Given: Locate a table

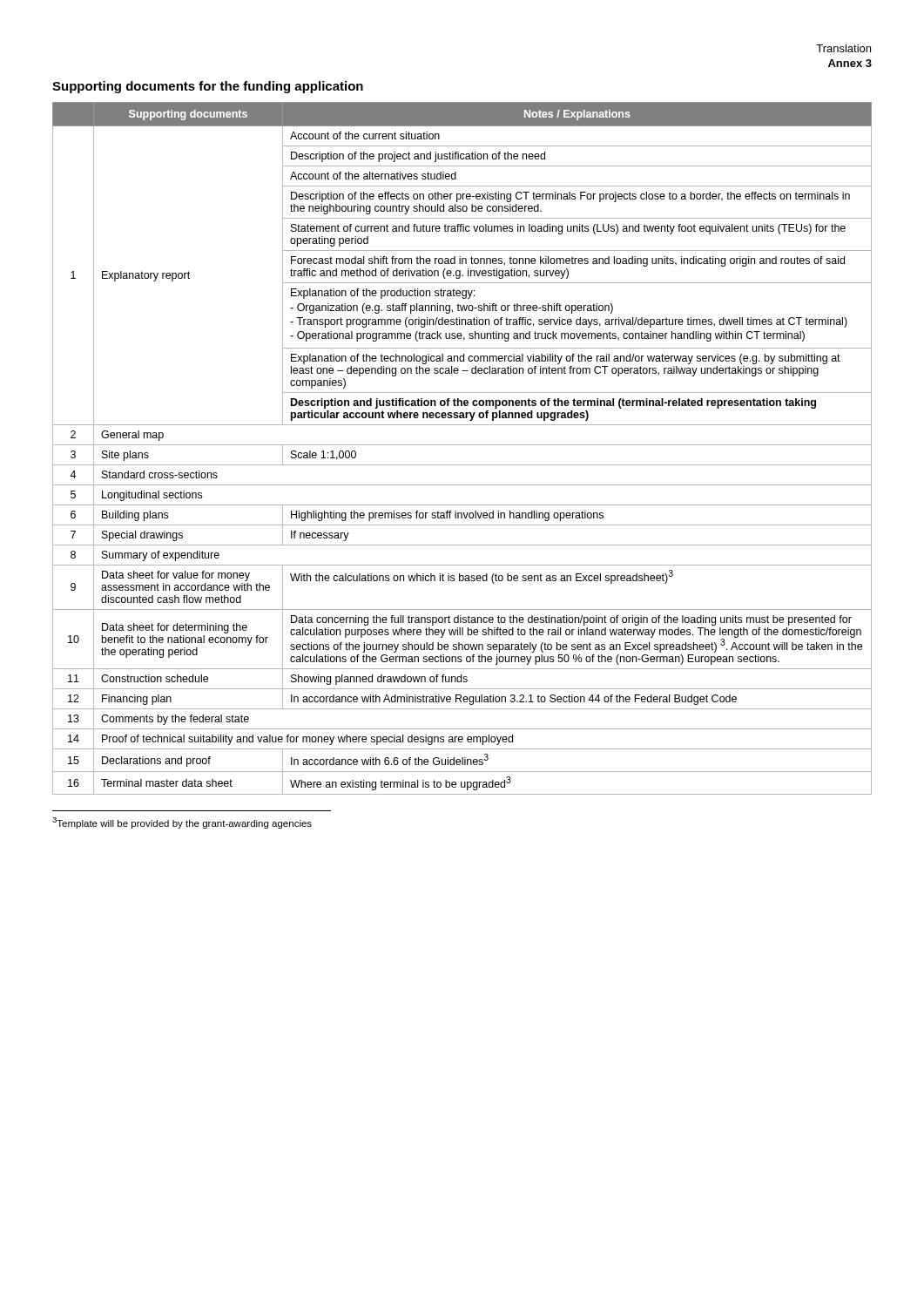Looking at the screenshot, I should 462,448.
